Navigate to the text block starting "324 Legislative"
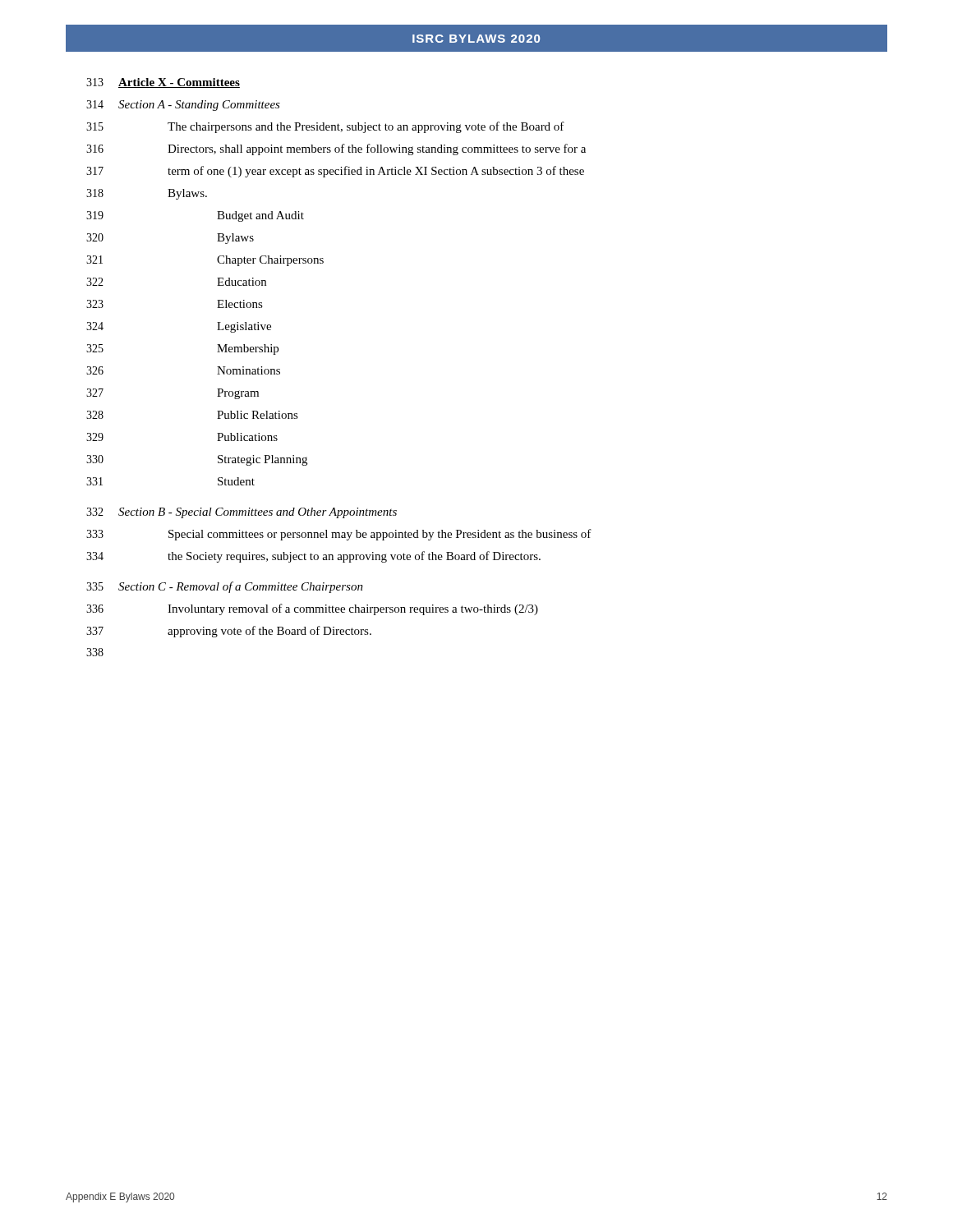953x1232 pixels. [x=95, y=327]
